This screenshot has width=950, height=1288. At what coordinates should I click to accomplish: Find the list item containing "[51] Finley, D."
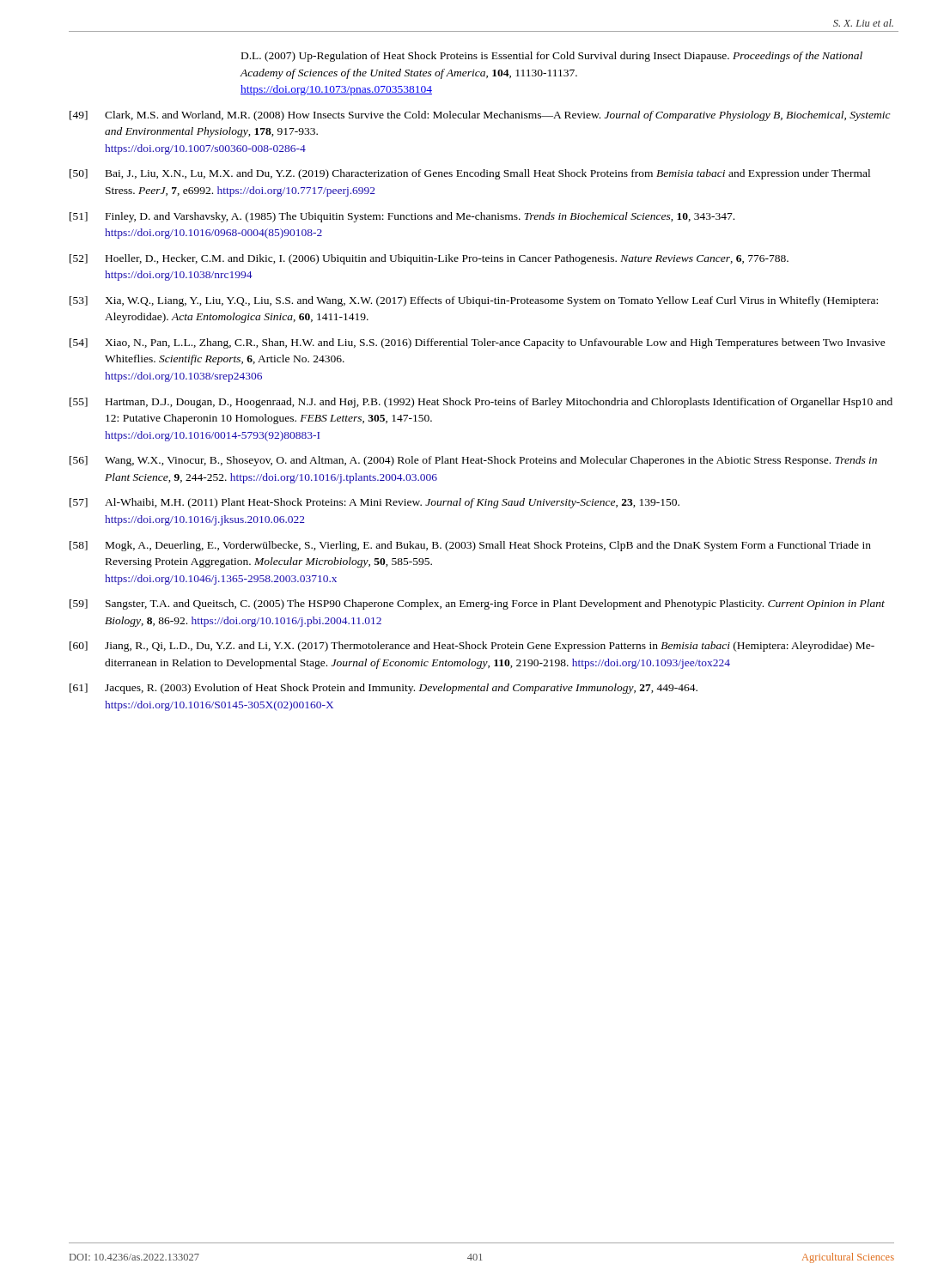(x=481, y=224)
